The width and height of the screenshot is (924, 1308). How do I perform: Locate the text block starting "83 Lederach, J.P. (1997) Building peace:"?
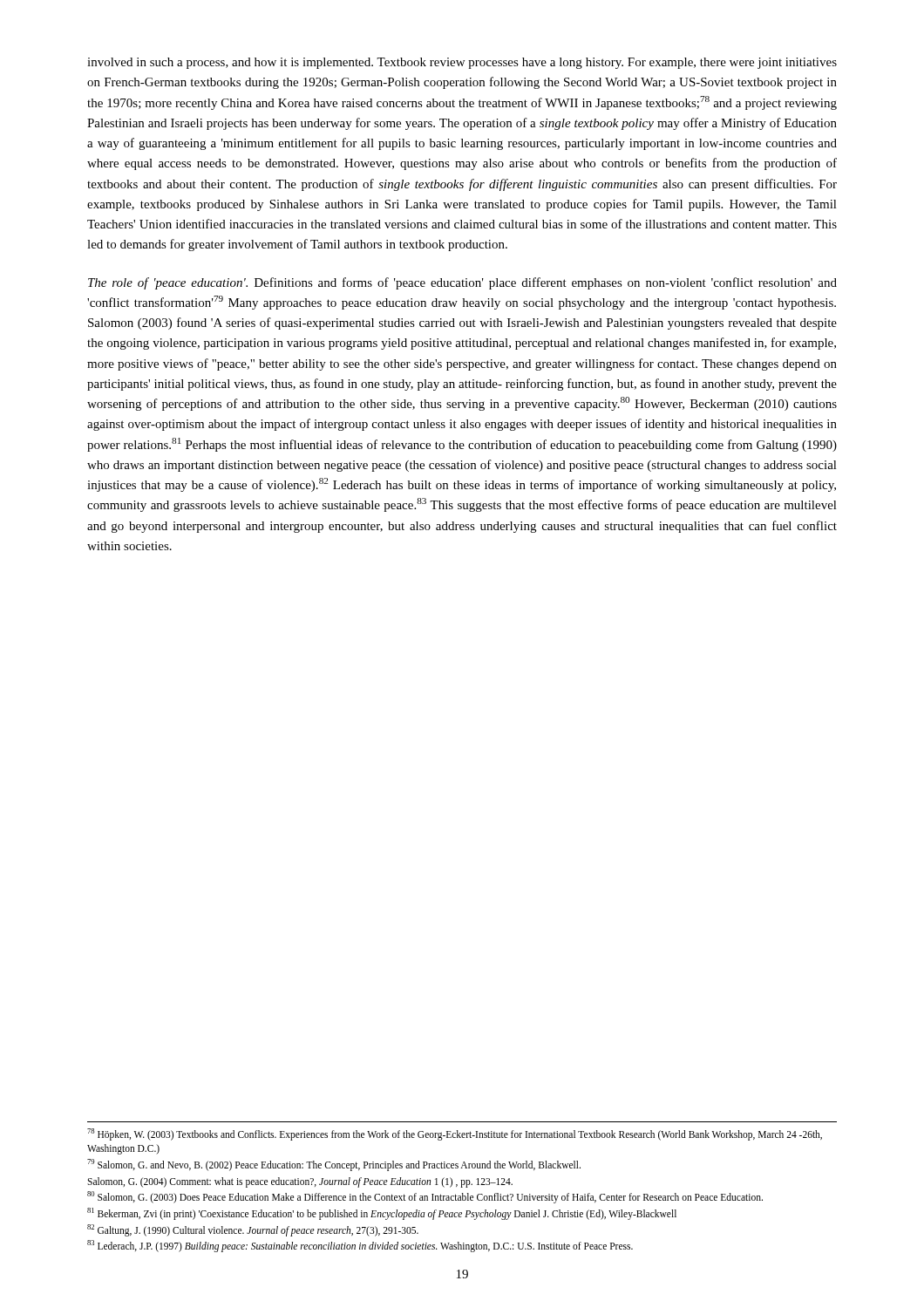coord(360,1246)
